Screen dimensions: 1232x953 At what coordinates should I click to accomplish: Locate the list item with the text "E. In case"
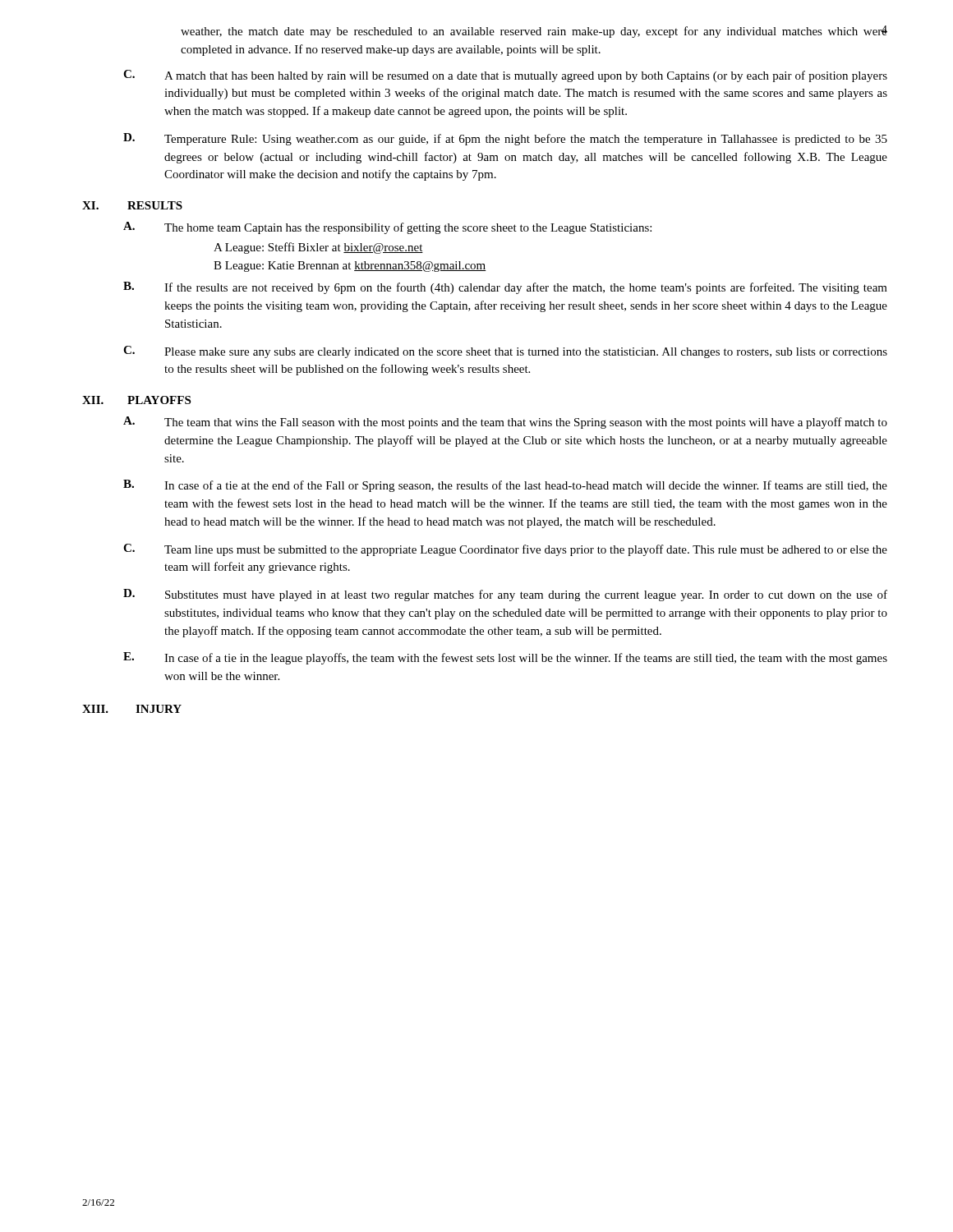coord(505,668)
